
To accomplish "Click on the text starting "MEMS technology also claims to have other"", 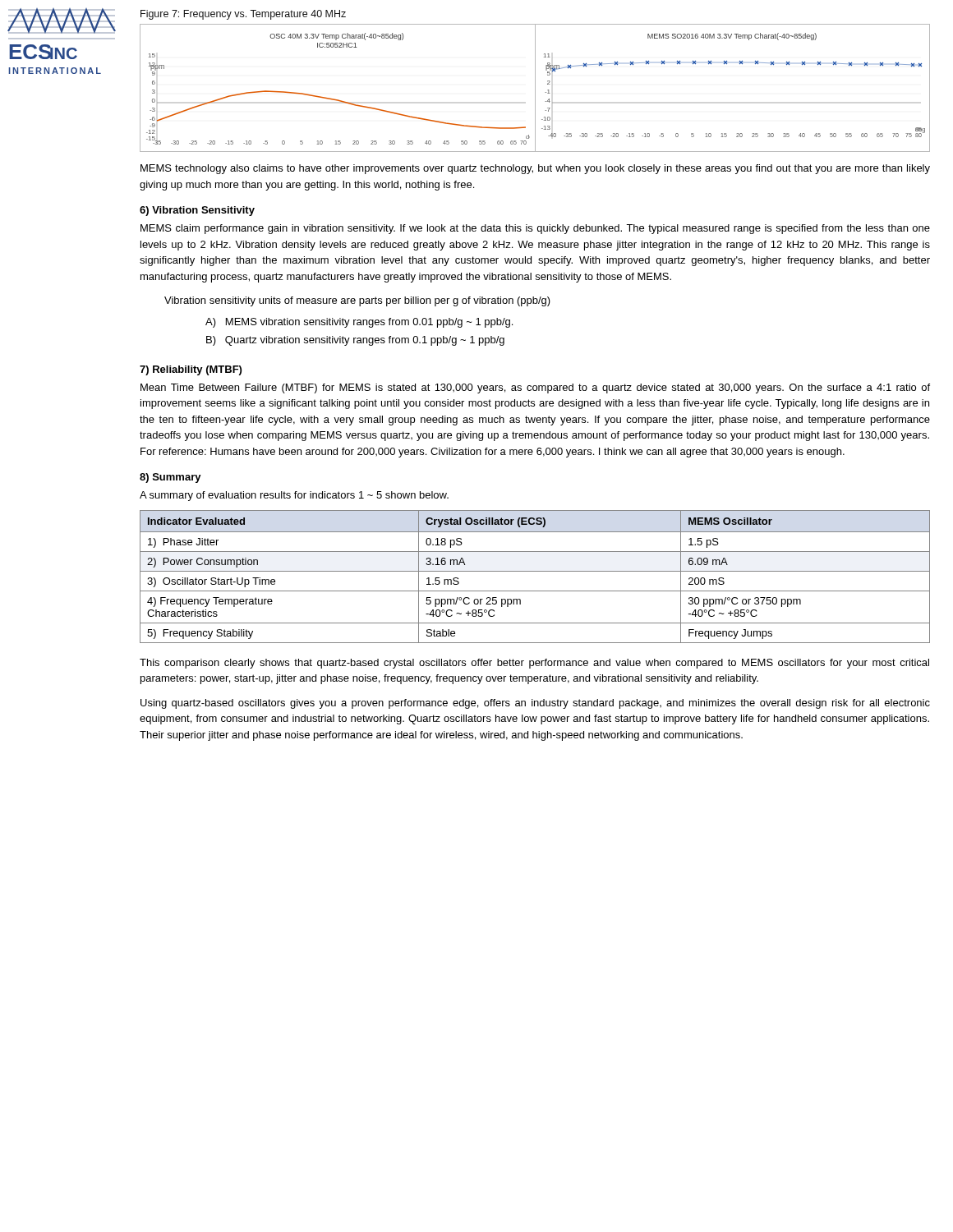I will [x=535, y=176].
